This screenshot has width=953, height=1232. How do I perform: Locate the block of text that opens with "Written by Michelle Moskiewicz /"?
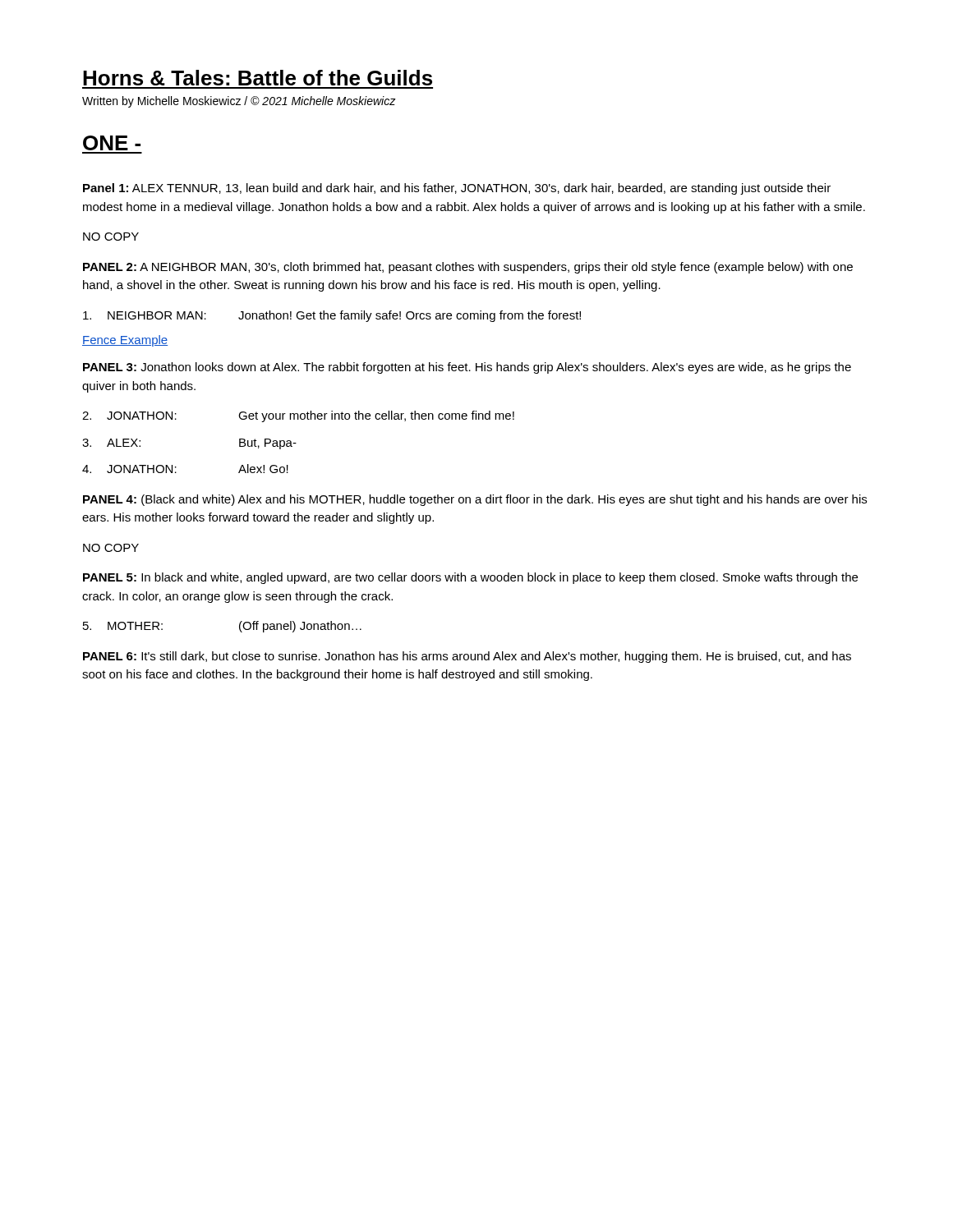[x=239, y=102]
